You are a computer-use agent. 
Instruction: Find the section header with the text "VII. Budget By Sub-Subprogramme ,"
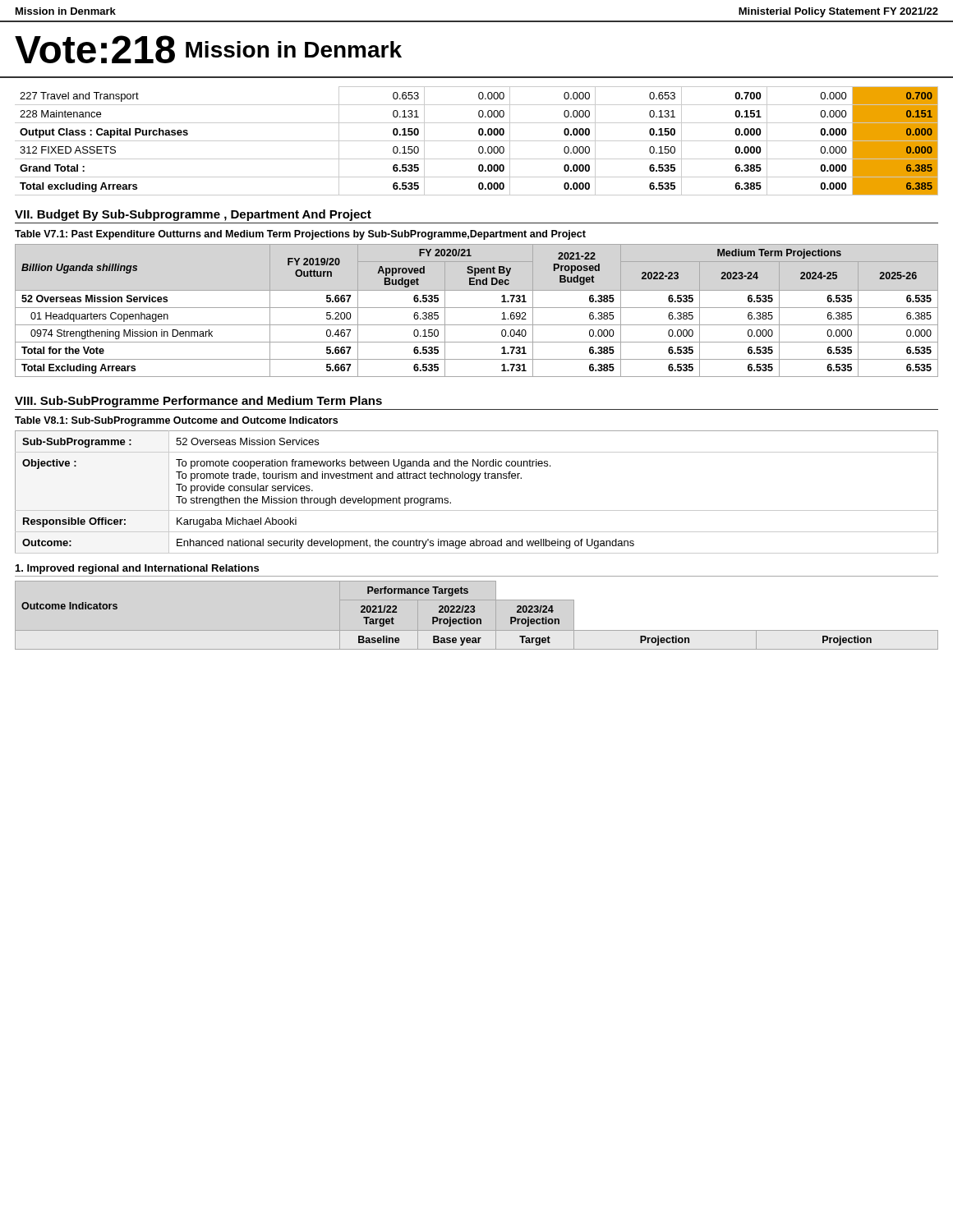click(x=193, y=214)
